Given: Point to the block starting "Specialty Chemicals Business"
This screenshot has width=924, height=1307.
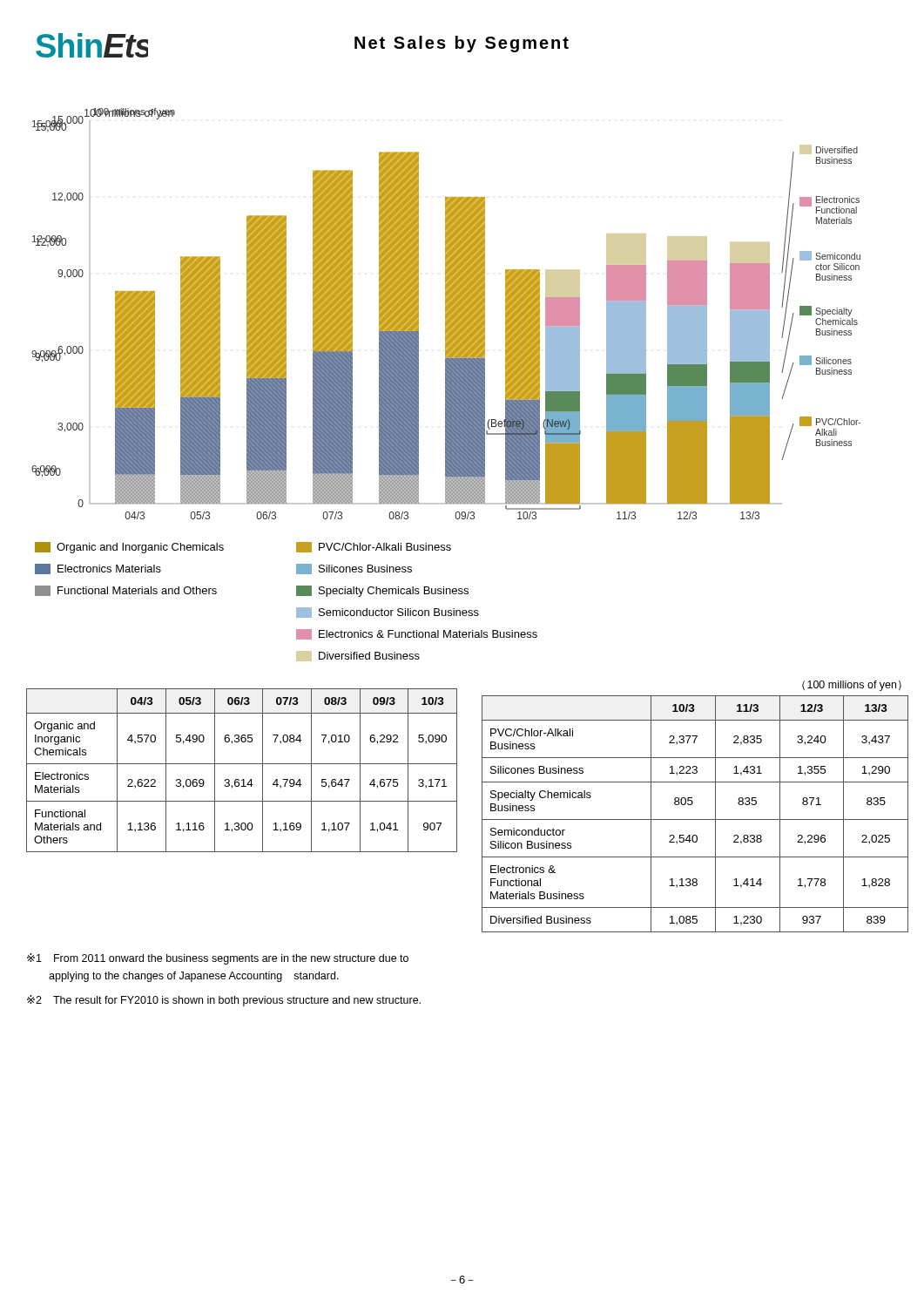Looking at the screenshot, I should (383, 590).
